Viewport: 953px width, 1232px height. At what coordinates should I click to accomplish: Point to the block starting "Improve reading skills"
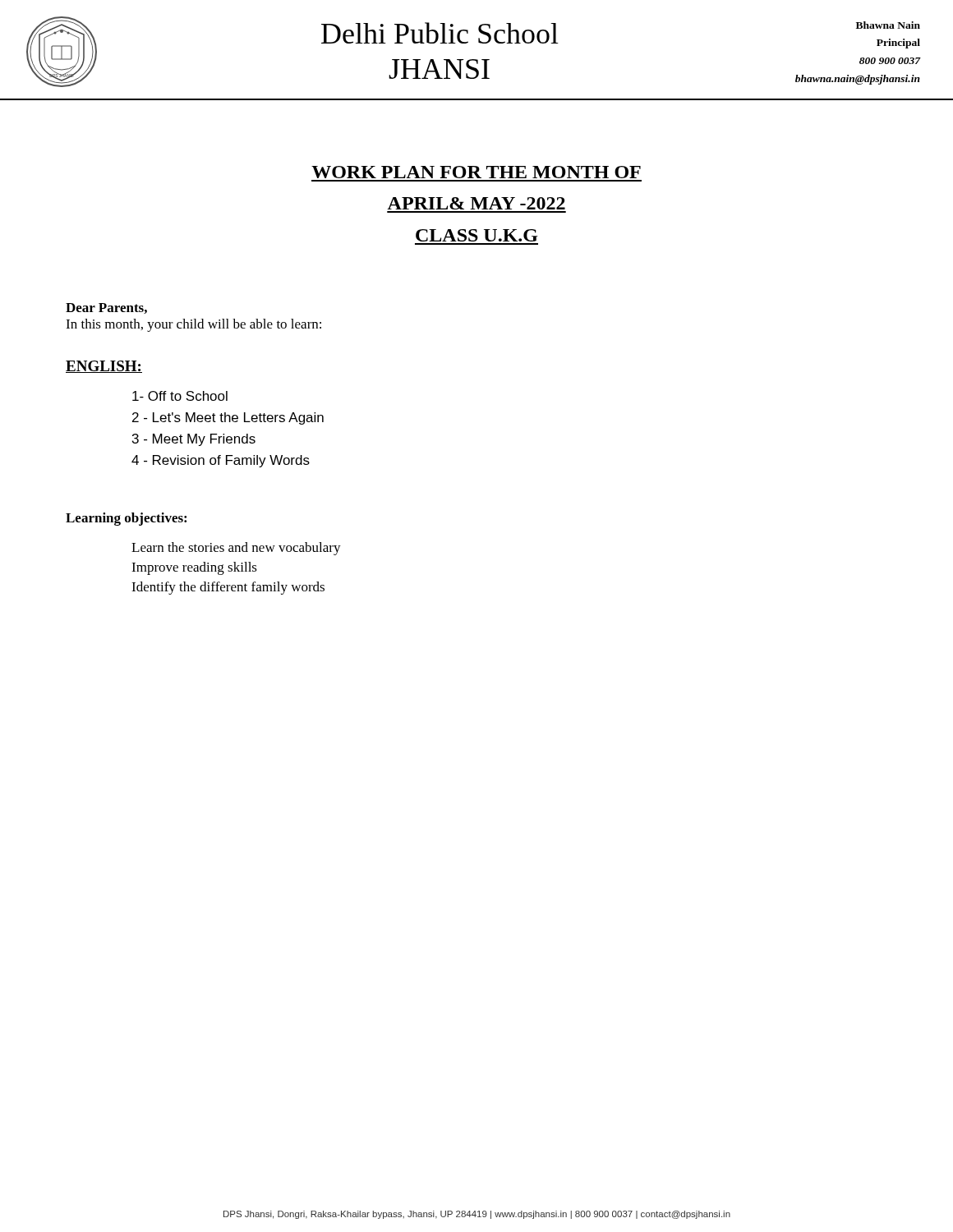coord(194,567)
